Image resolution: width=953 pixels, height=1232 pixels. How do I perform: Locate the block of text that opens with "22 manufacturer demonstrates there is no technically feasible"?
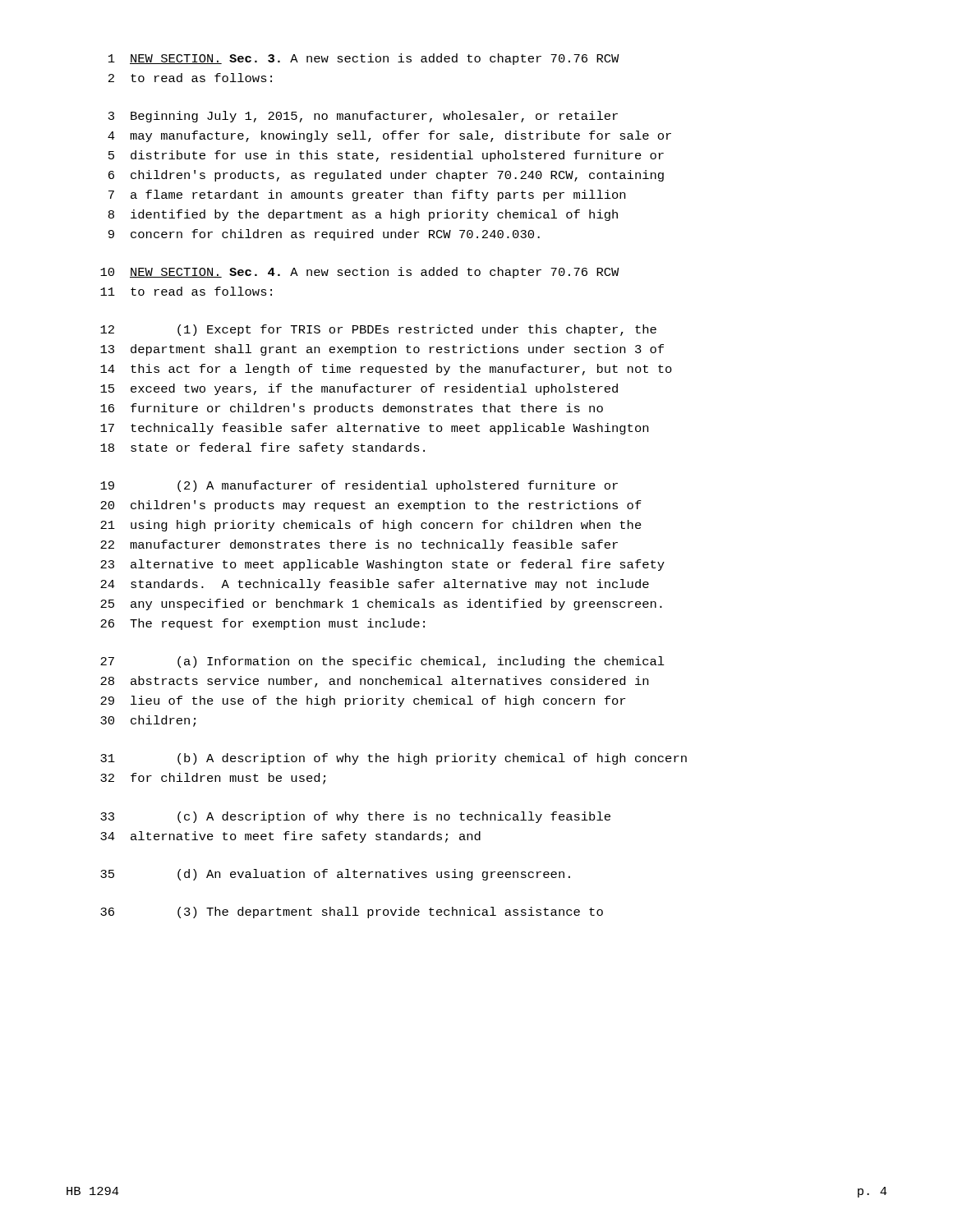(476, 546)
